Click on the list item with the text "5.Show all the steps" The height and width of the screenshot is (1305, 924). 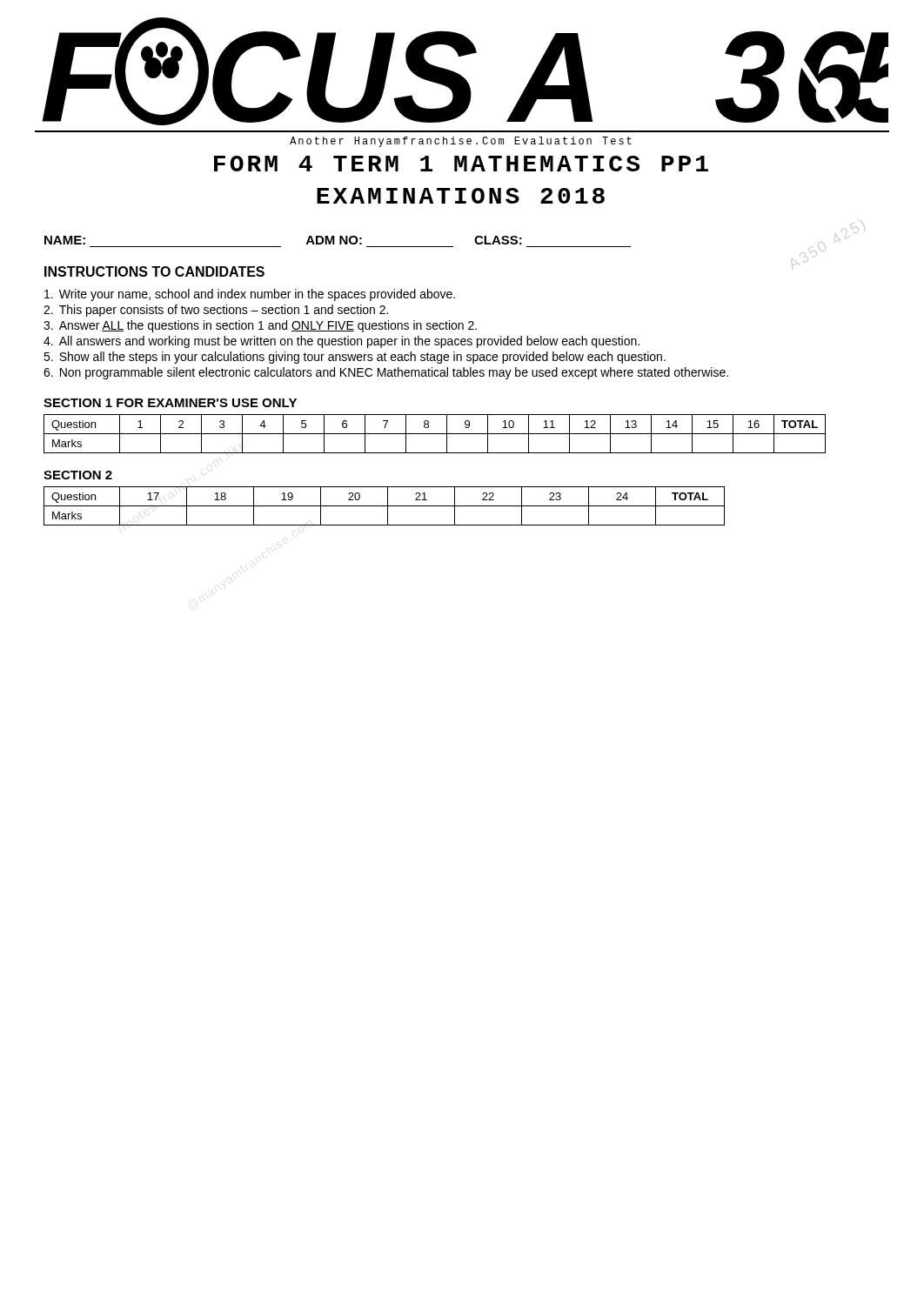pyautogui.click(x=355, y=357)
